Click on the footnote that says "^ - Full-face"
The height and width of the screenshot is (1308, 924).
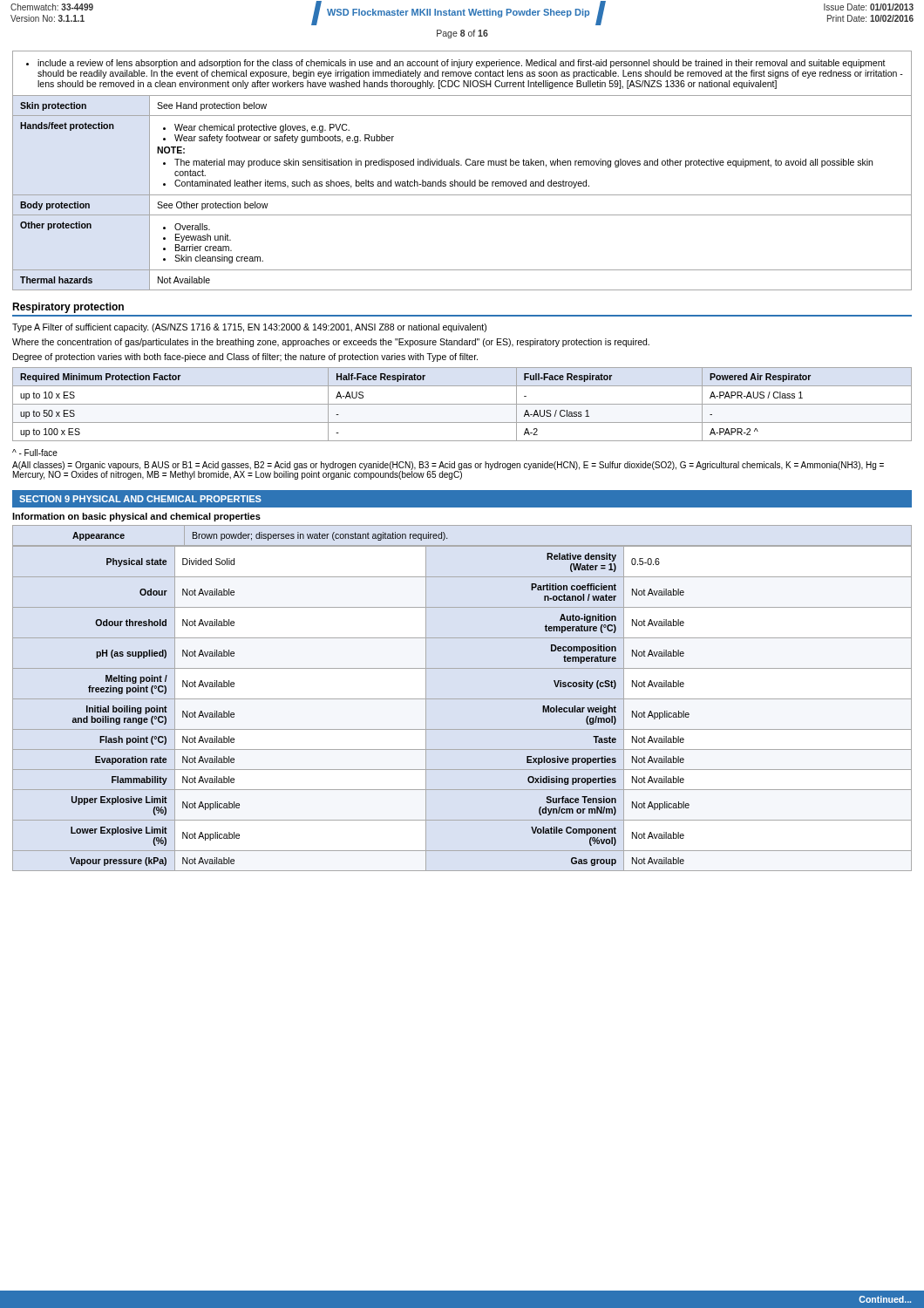(35, 453)
